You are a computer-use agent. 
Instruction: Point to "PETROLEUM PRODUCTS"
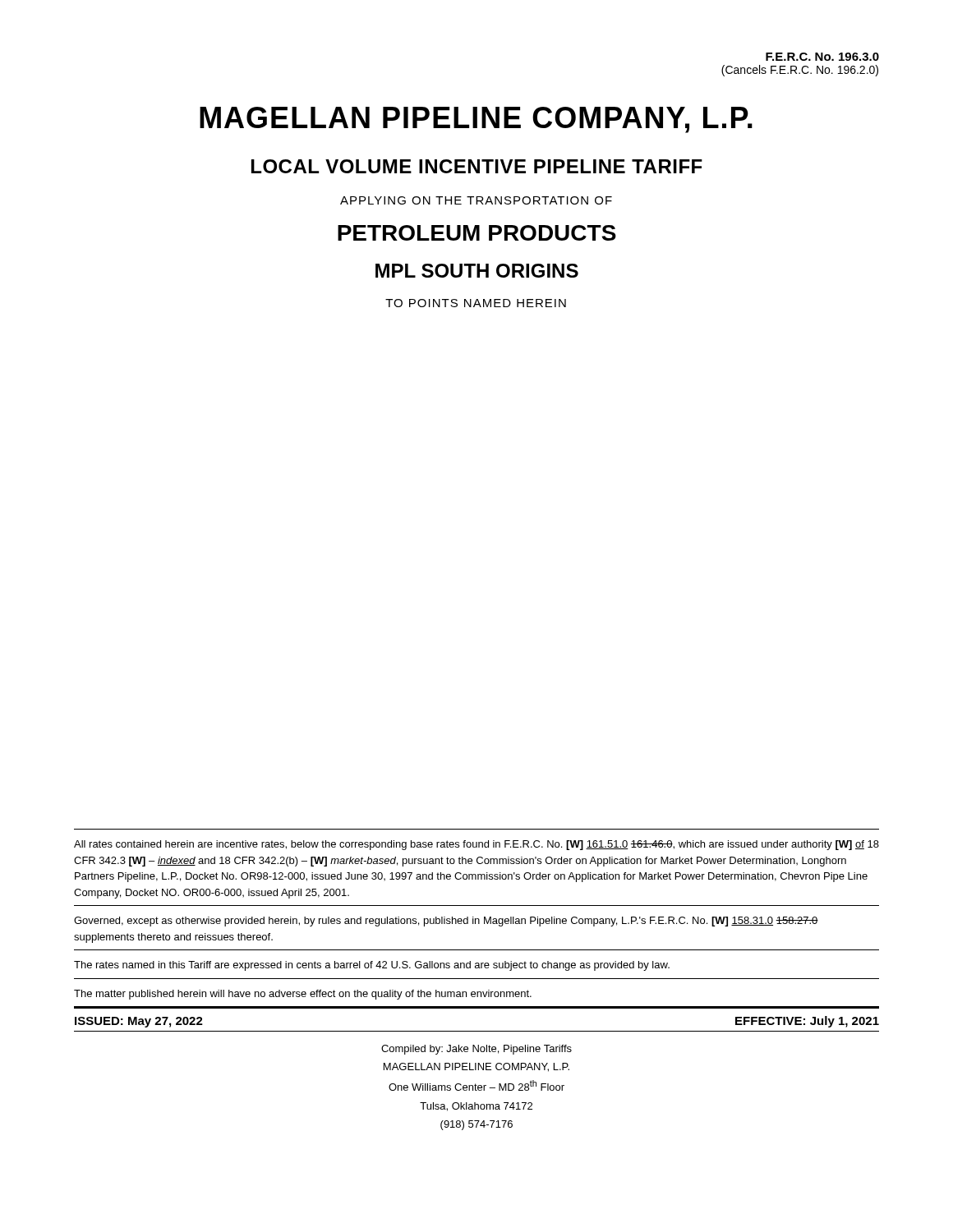click(x=476, y=233)
